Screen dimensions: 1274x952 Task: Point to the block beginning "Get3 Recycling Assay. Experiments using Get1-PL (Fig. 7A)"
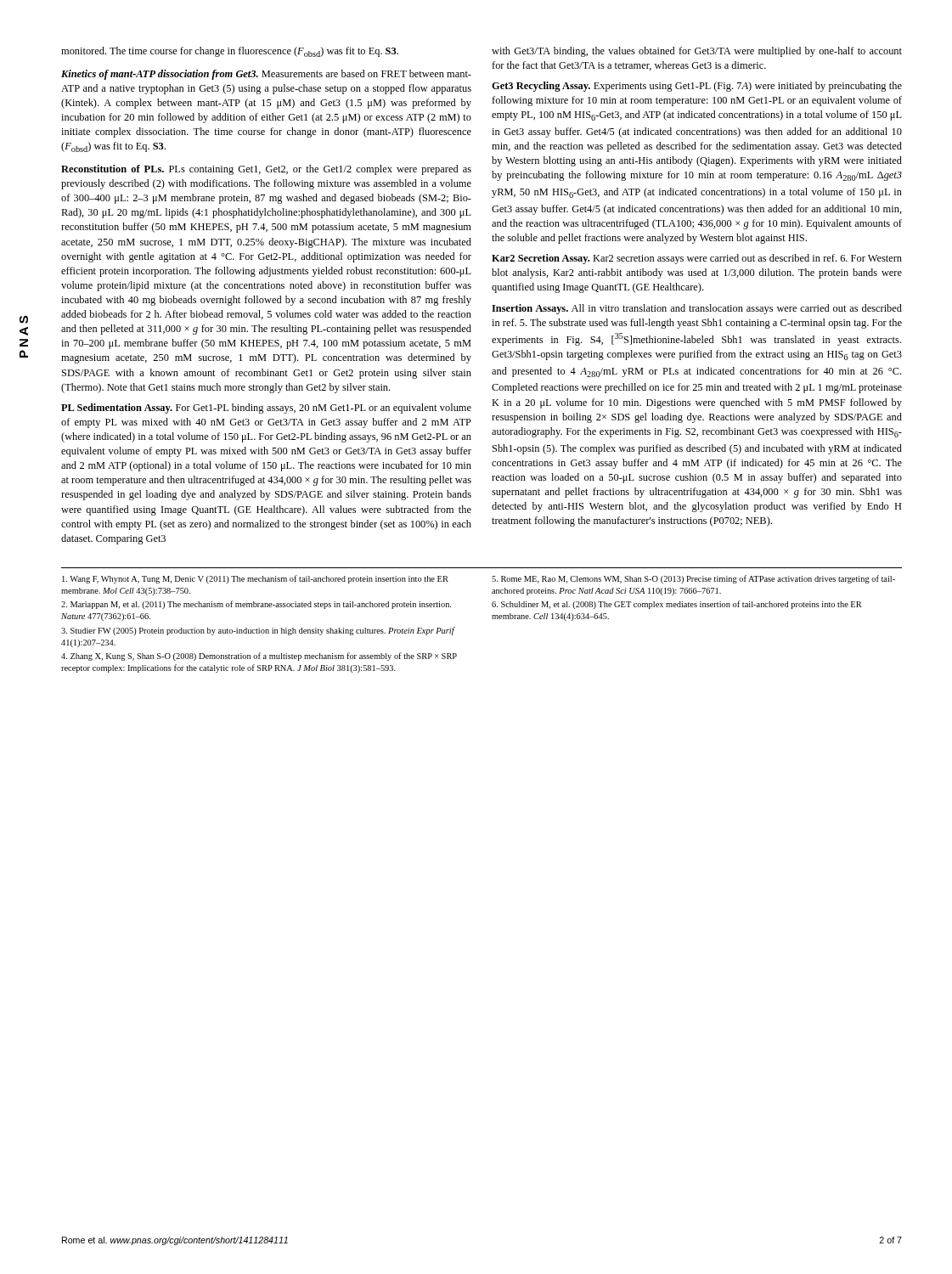click(x=697, y=162)
